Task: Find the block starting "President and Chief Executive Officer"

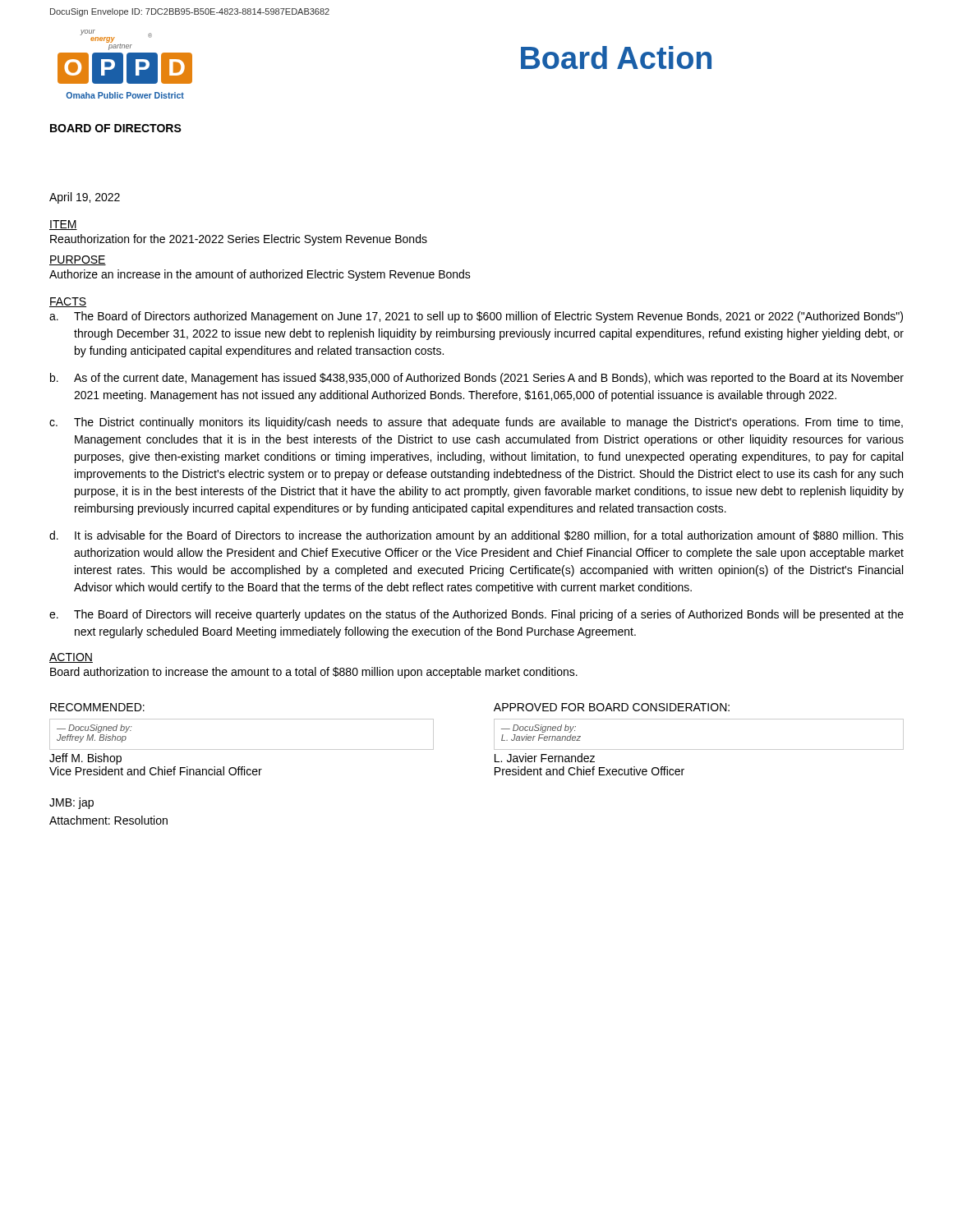Action: (589, 771)
